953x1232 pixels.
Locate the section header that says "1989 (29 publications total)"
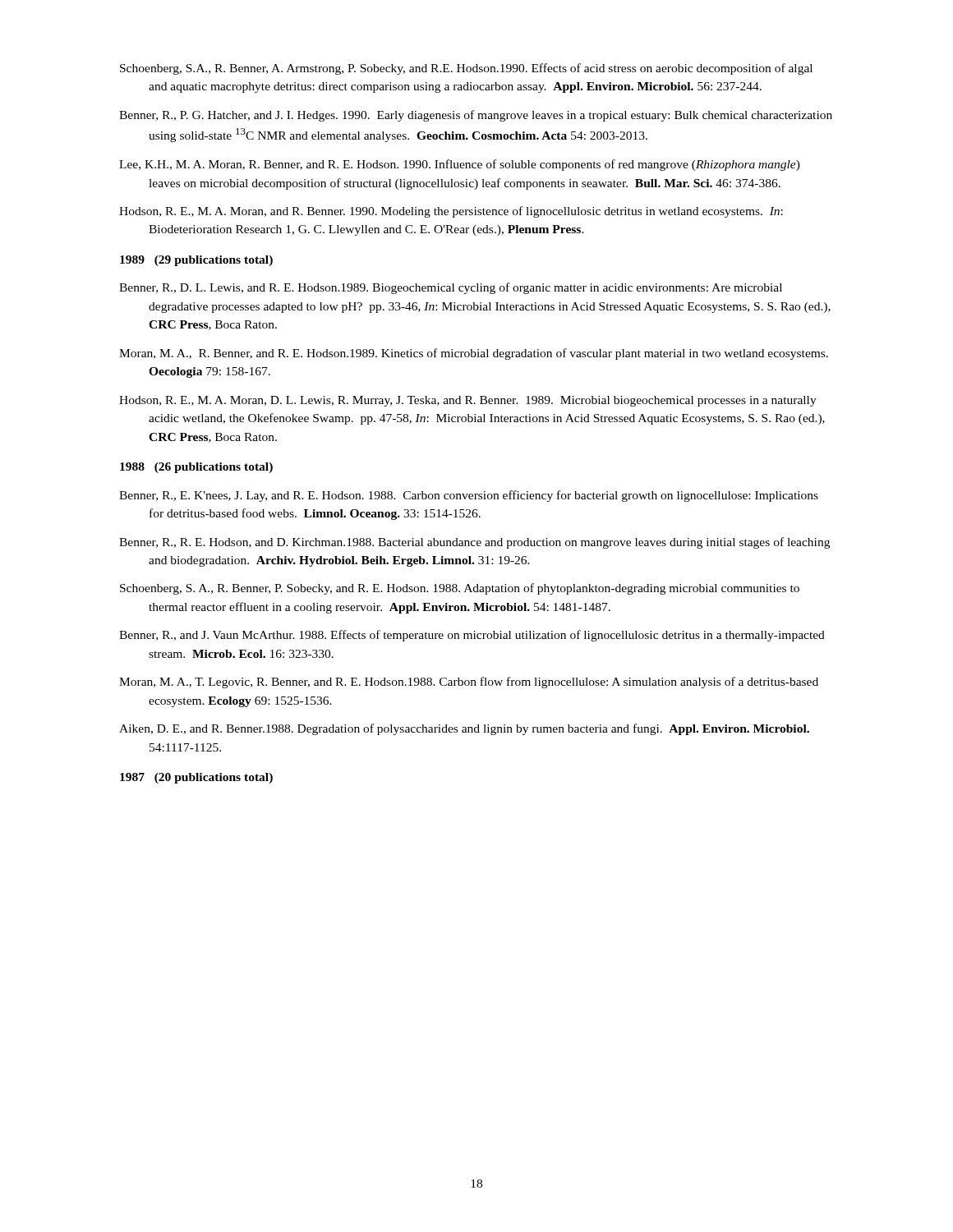pyautogui.click(x=196, y=259)
